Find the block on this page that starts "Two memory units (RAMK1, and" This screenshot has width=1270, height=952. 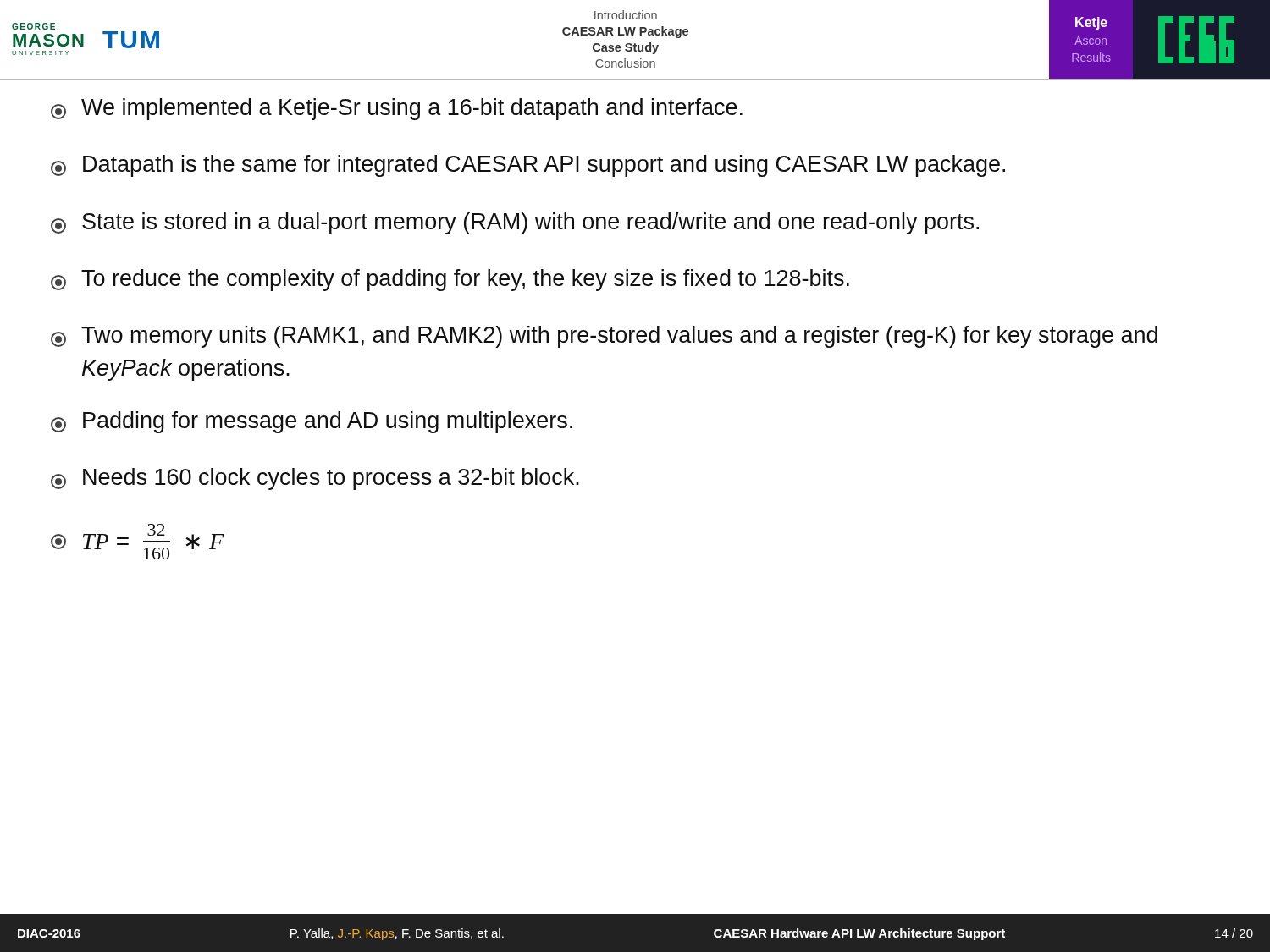[635, 352]
